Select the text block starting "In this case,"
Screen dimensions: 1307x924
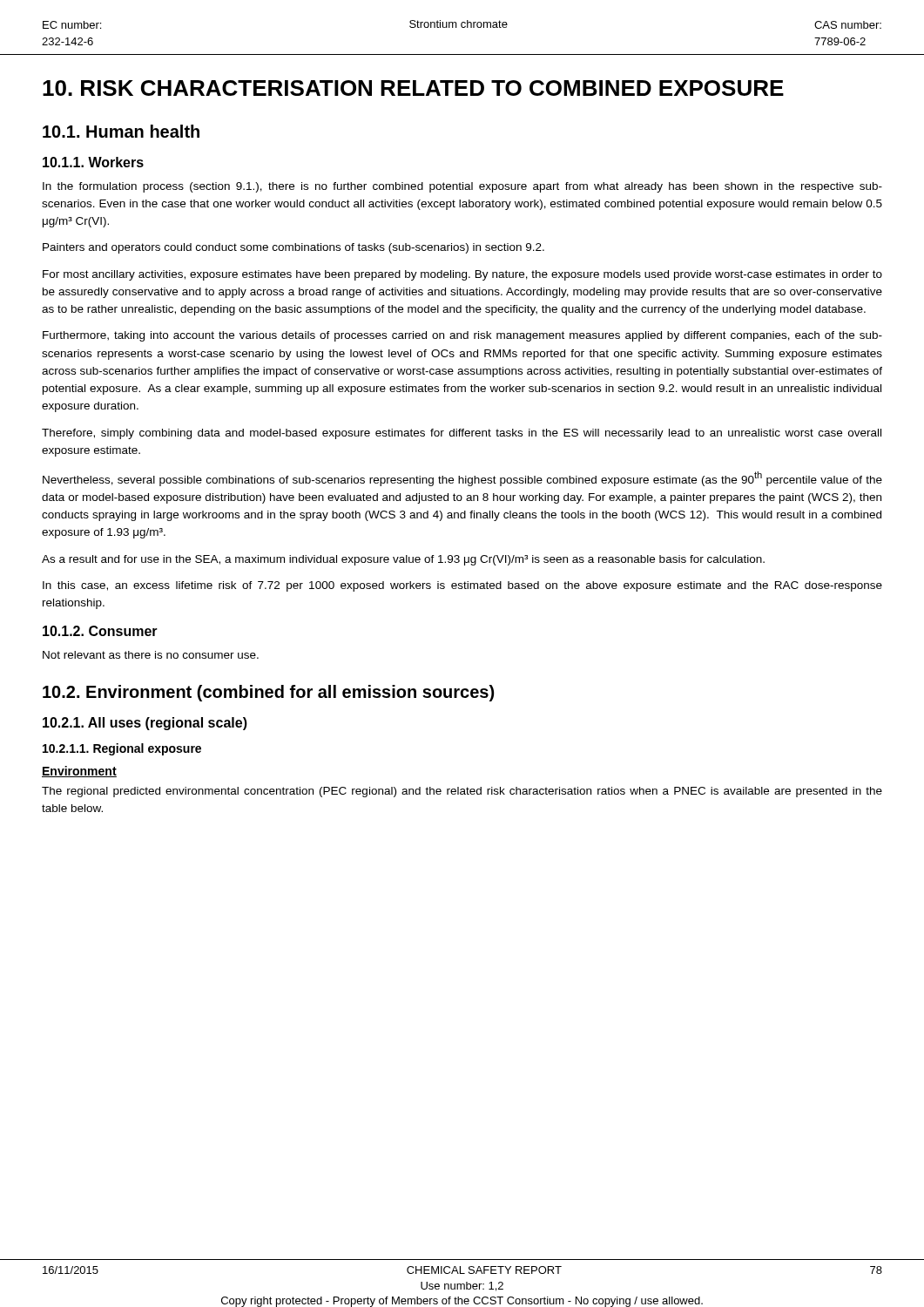click(462, 594)
